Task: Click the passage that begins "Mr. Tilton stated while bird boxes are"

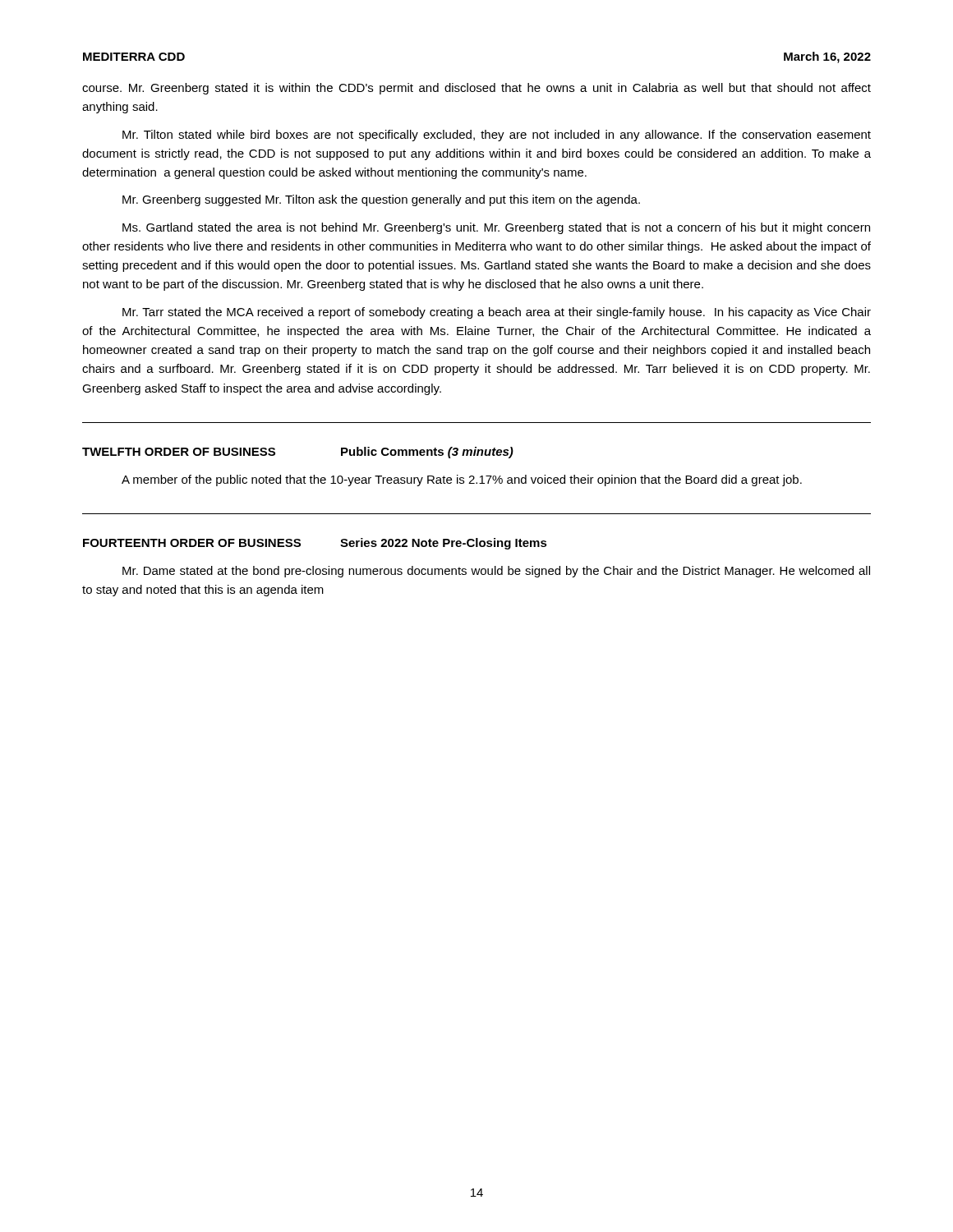Action: [476, 153]
